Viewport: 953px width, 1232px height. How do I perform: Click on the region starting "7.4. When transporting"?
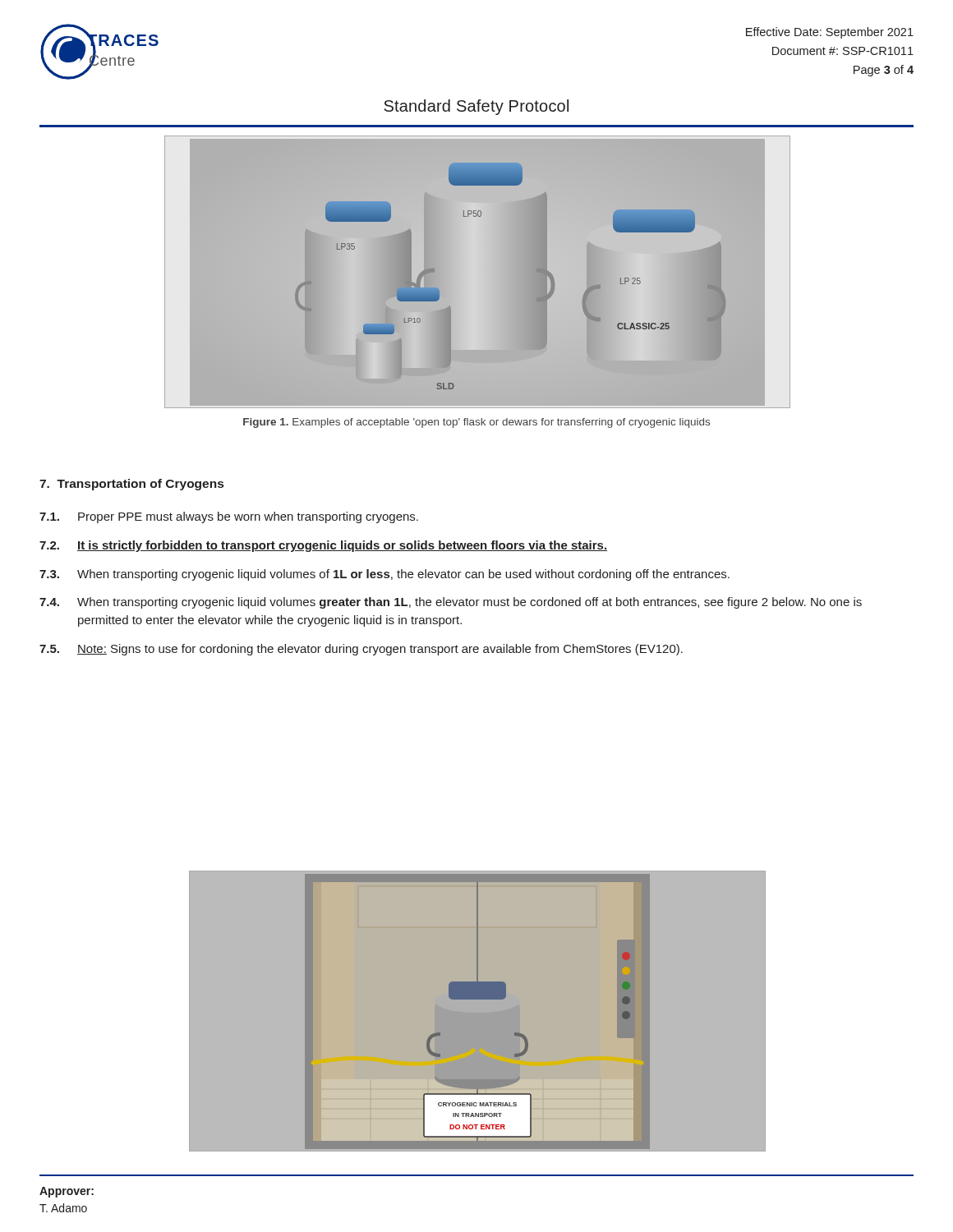pyautogui.click(x=472, y=611)
